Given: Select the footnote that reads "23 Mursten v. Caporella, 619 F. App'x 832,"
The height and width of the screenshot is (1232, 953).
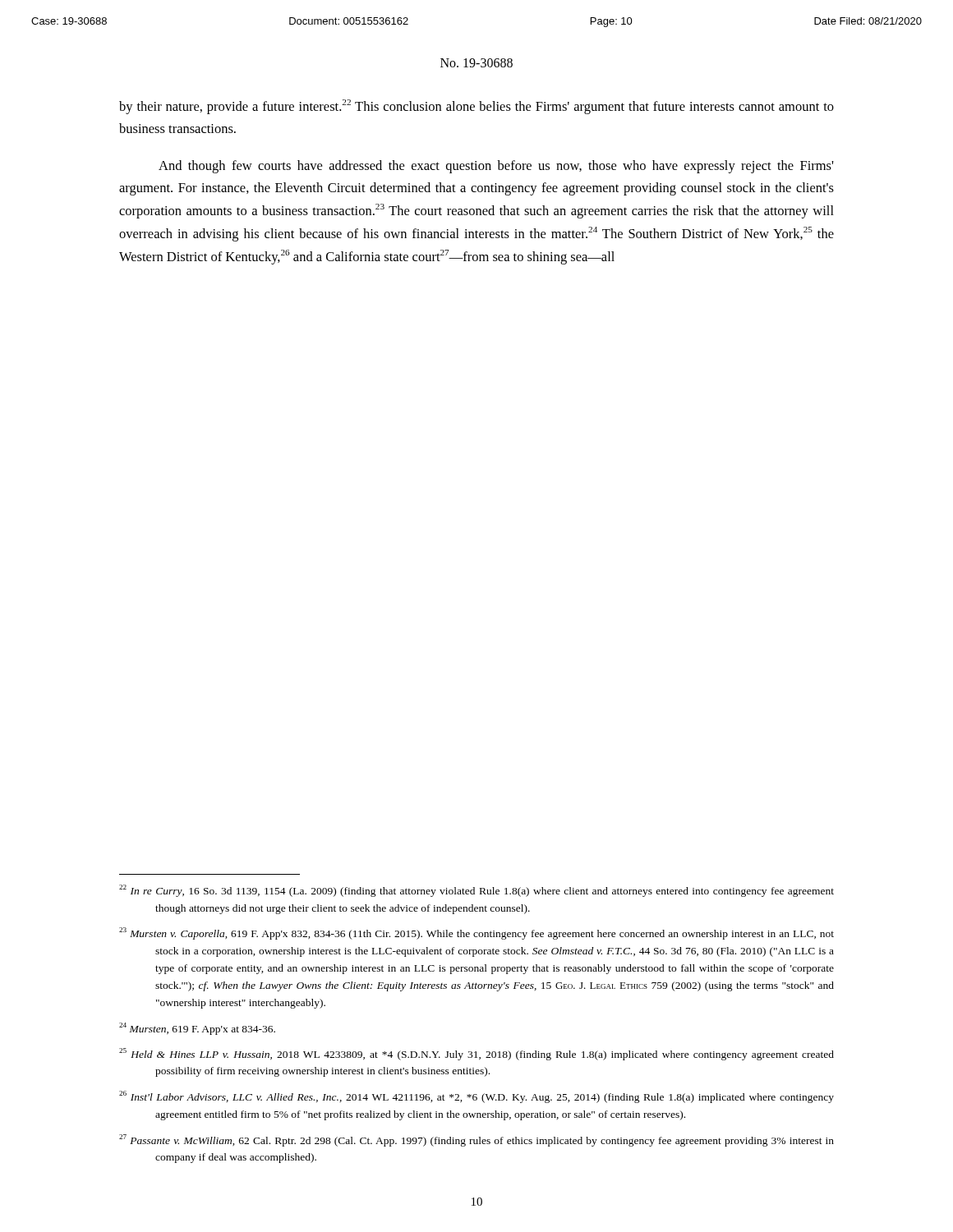Looking at the screenshot, I should [476, 967].
